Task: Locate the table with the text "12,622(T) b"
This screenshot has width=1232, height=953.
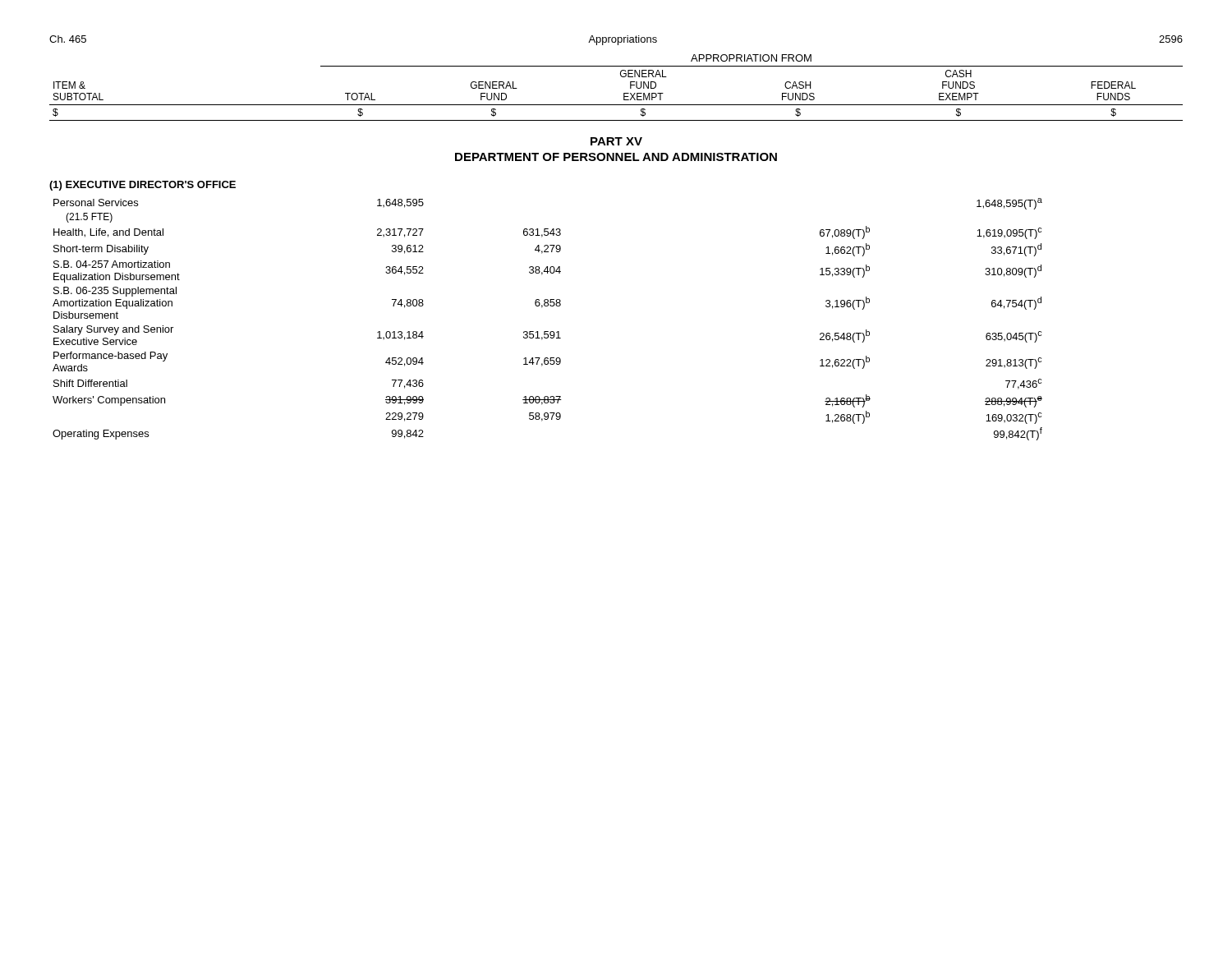Action: (x=616, y=318)
